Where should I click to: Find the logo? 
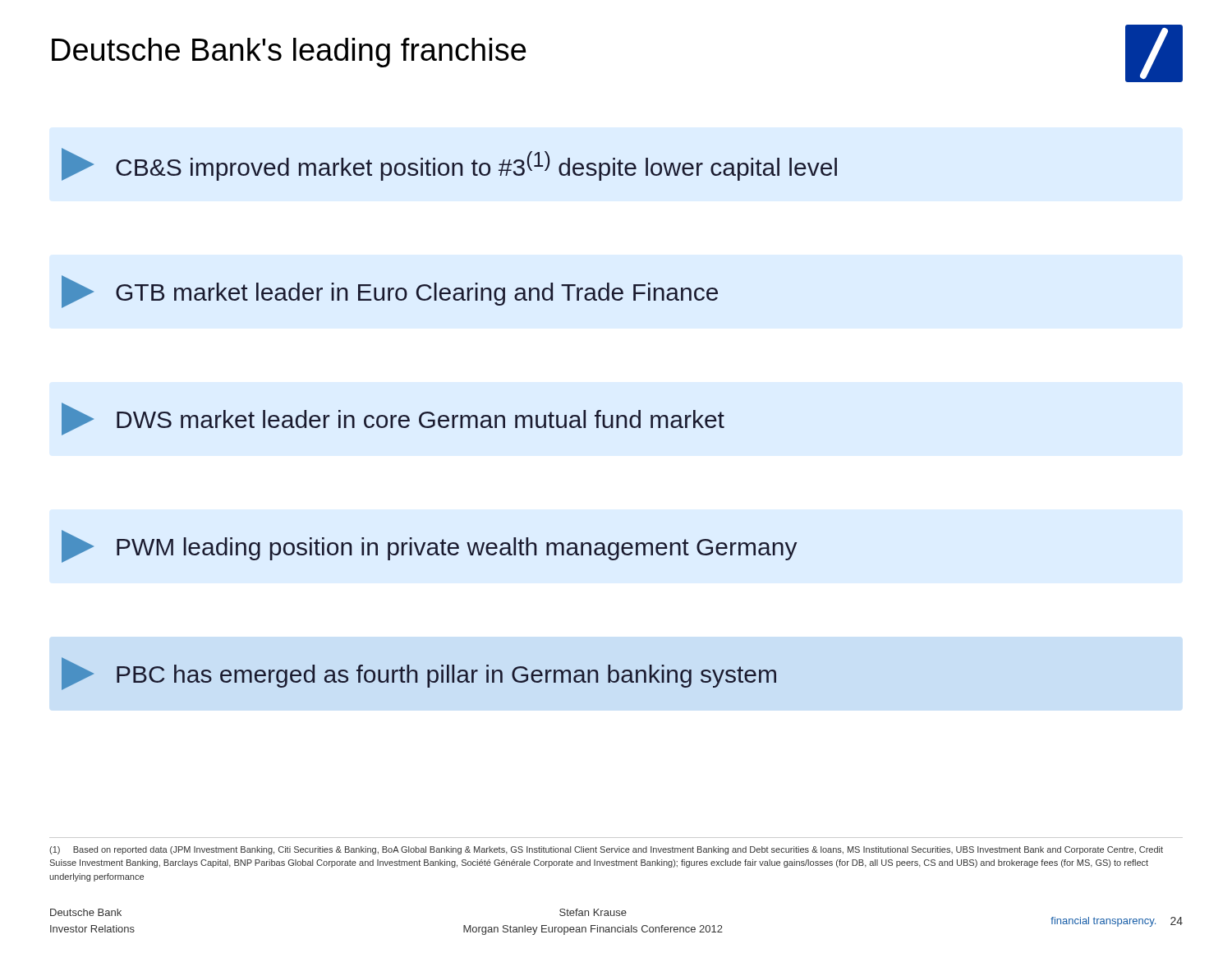[x=1154, y=53]
